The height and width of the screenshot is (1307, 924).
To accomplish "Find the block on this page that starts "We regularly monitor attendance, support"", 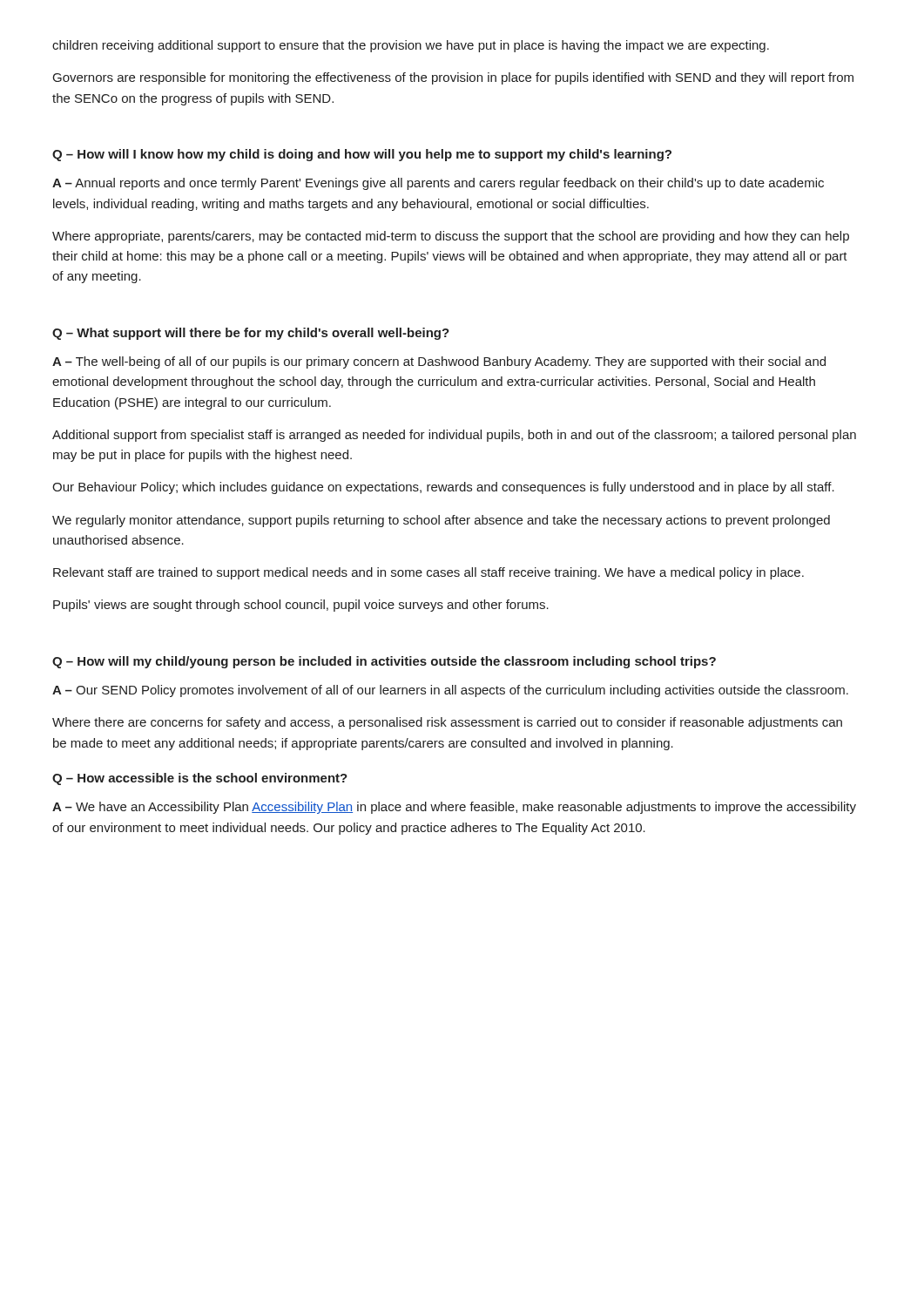I will [441, 529].
